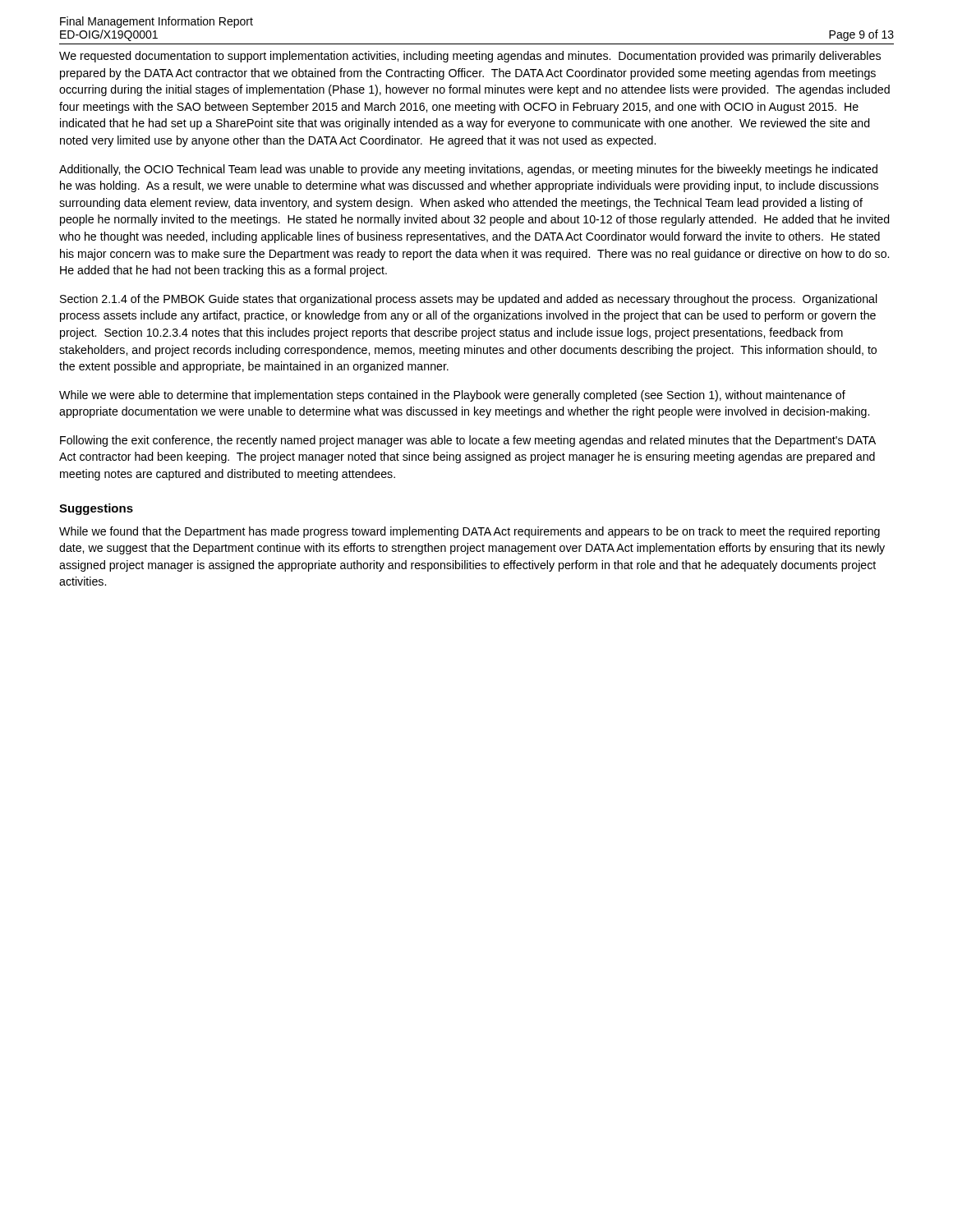Point to the block beginning "Following the exit conference, the recently named project"

(x=467, y=457)
